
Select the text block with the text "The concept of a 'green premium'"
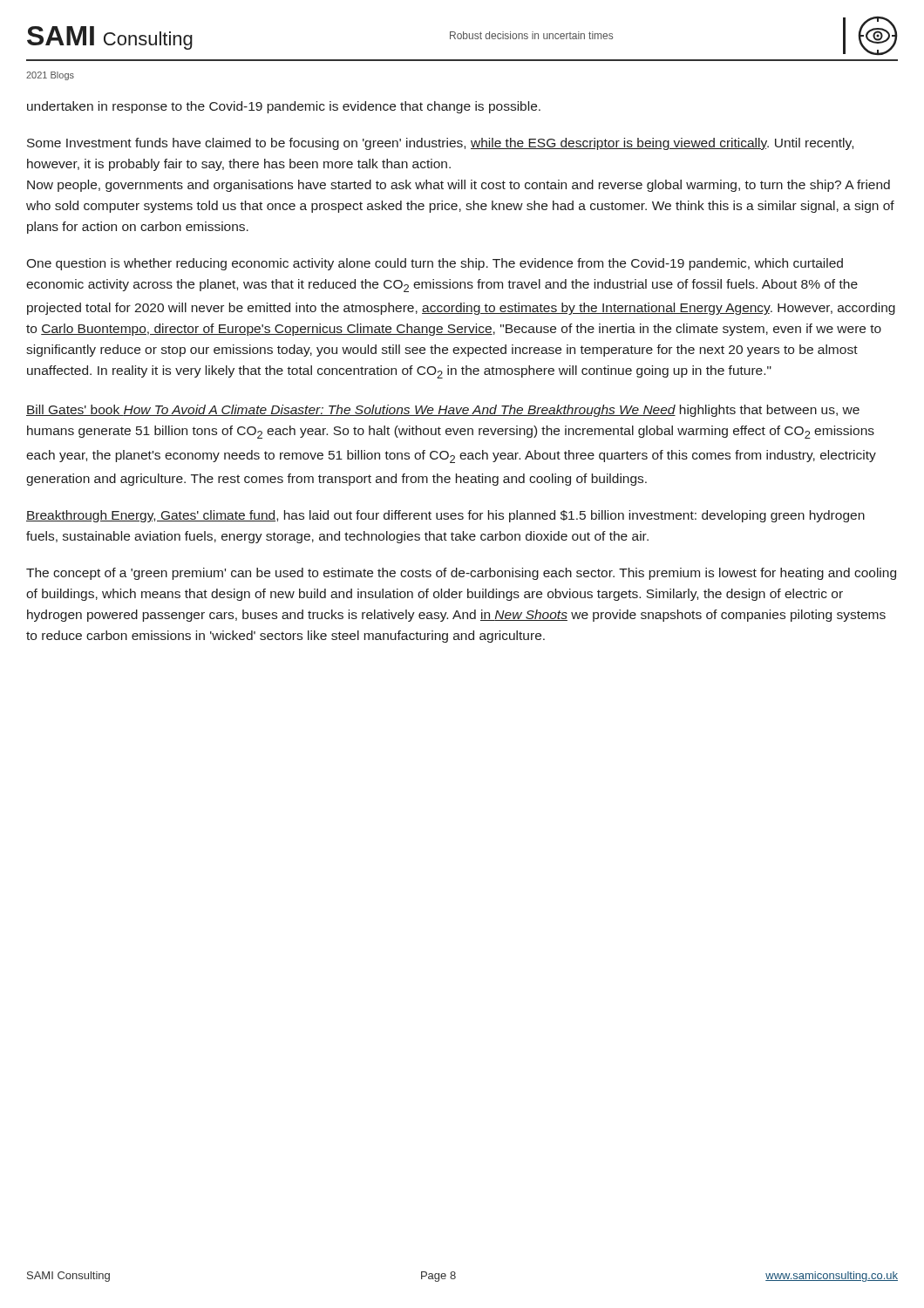point(462,604)
